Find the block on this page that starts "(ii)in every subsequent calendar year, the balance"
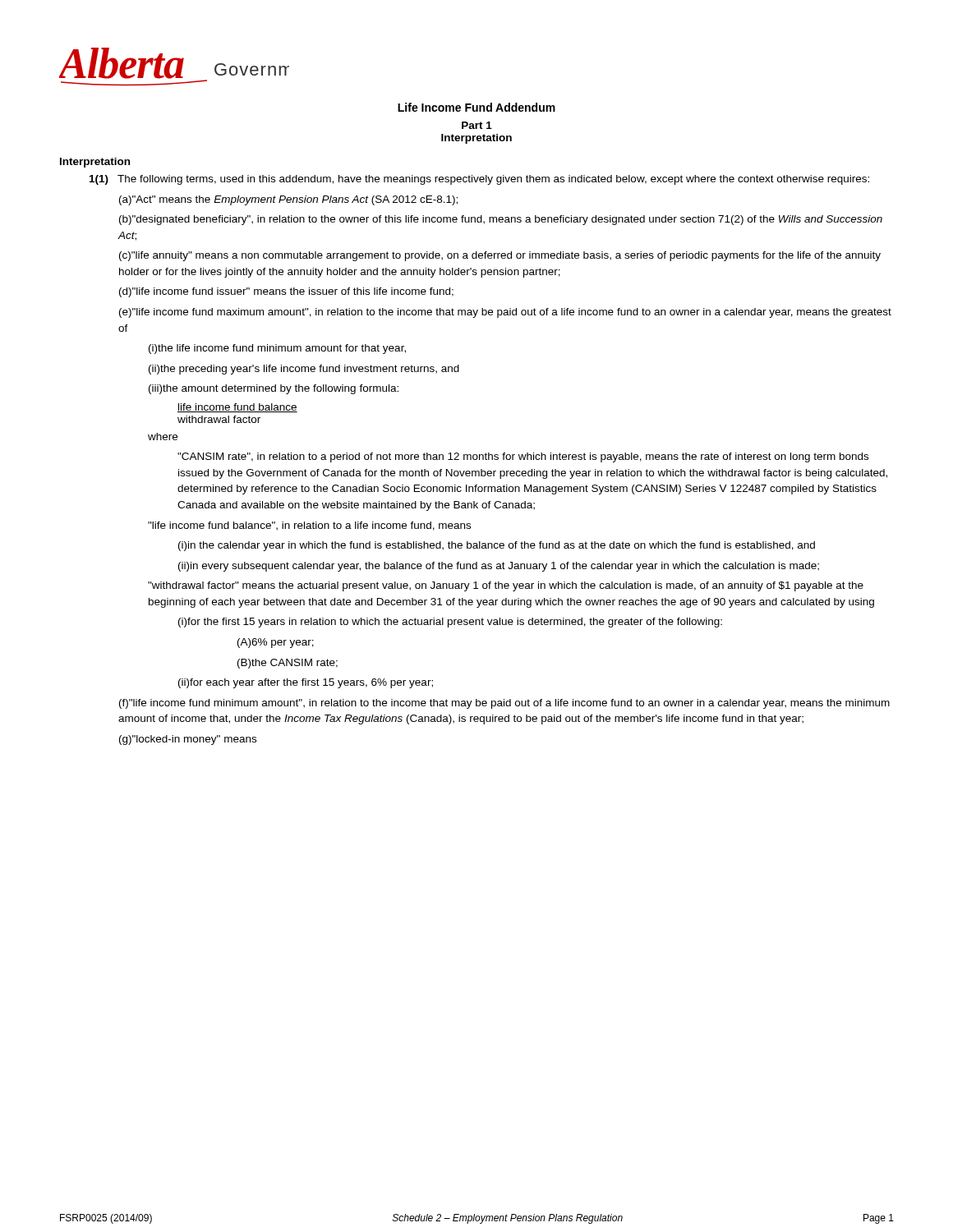953x1232 pixels. click(x=499, y=565)
